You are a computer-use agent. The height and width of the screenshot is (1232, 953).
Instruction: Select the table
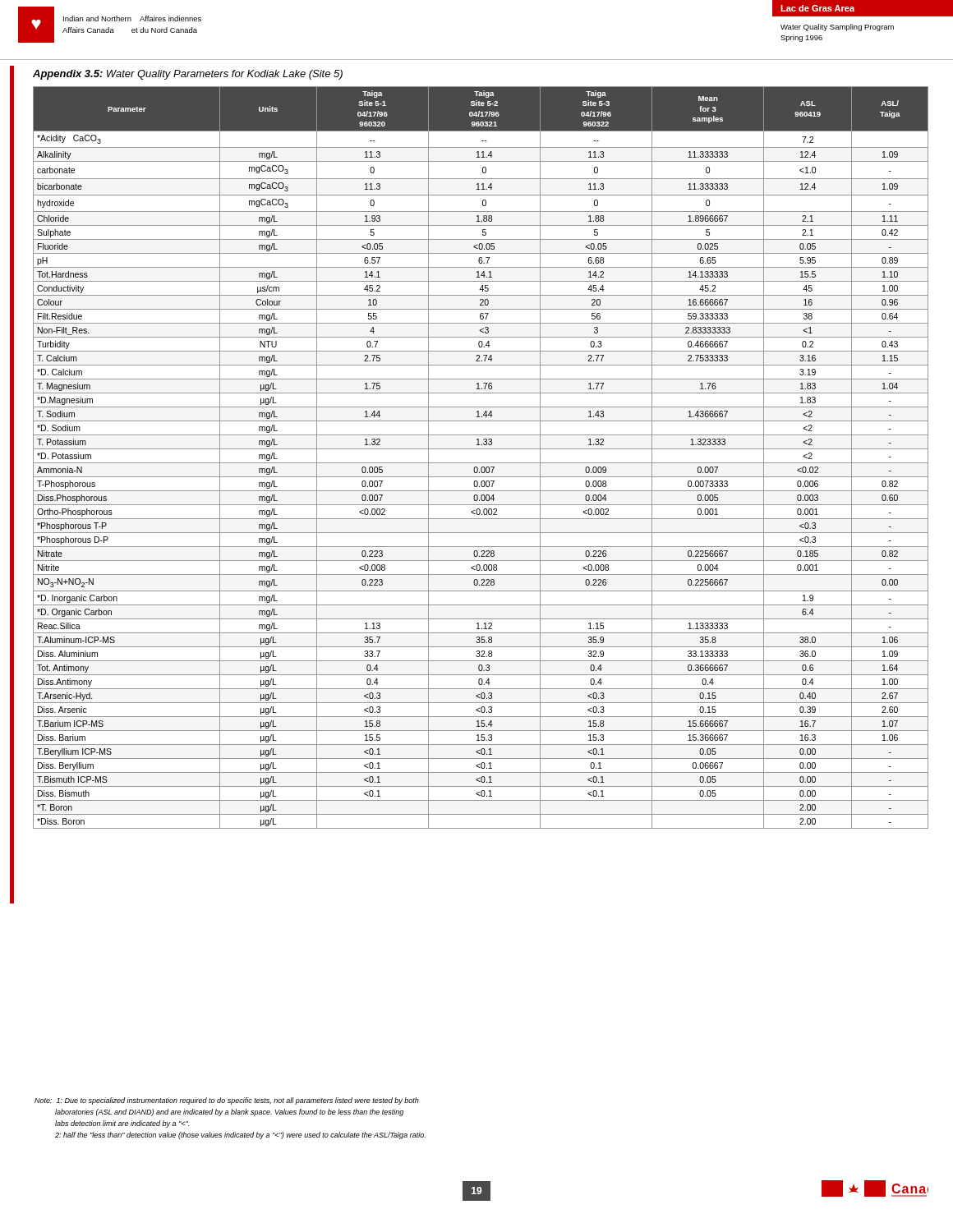pos(481,457)
